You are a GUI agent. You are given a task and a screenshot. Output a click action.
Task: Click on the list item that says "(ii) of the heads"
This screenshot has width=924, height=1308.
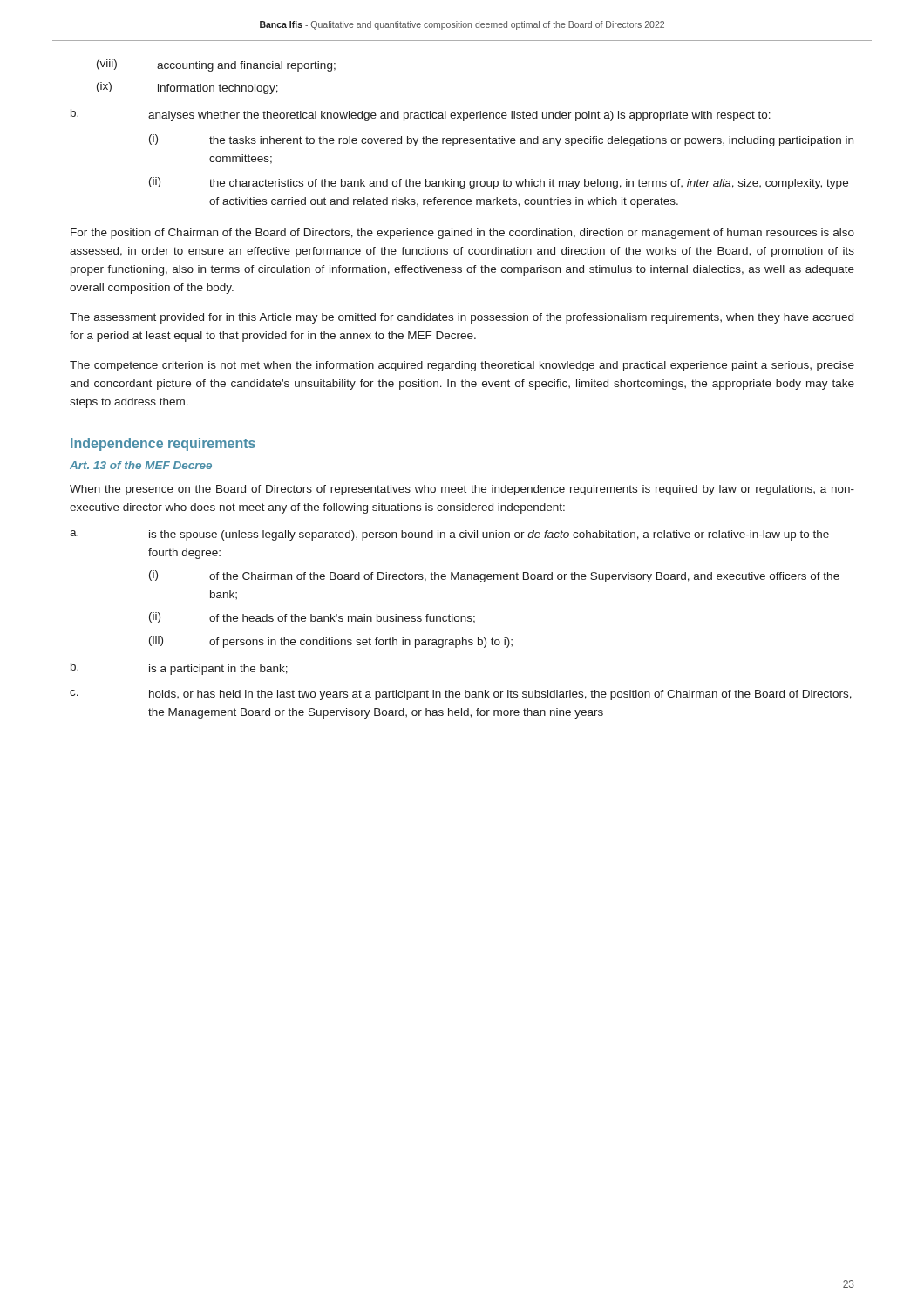coord(479,619)
